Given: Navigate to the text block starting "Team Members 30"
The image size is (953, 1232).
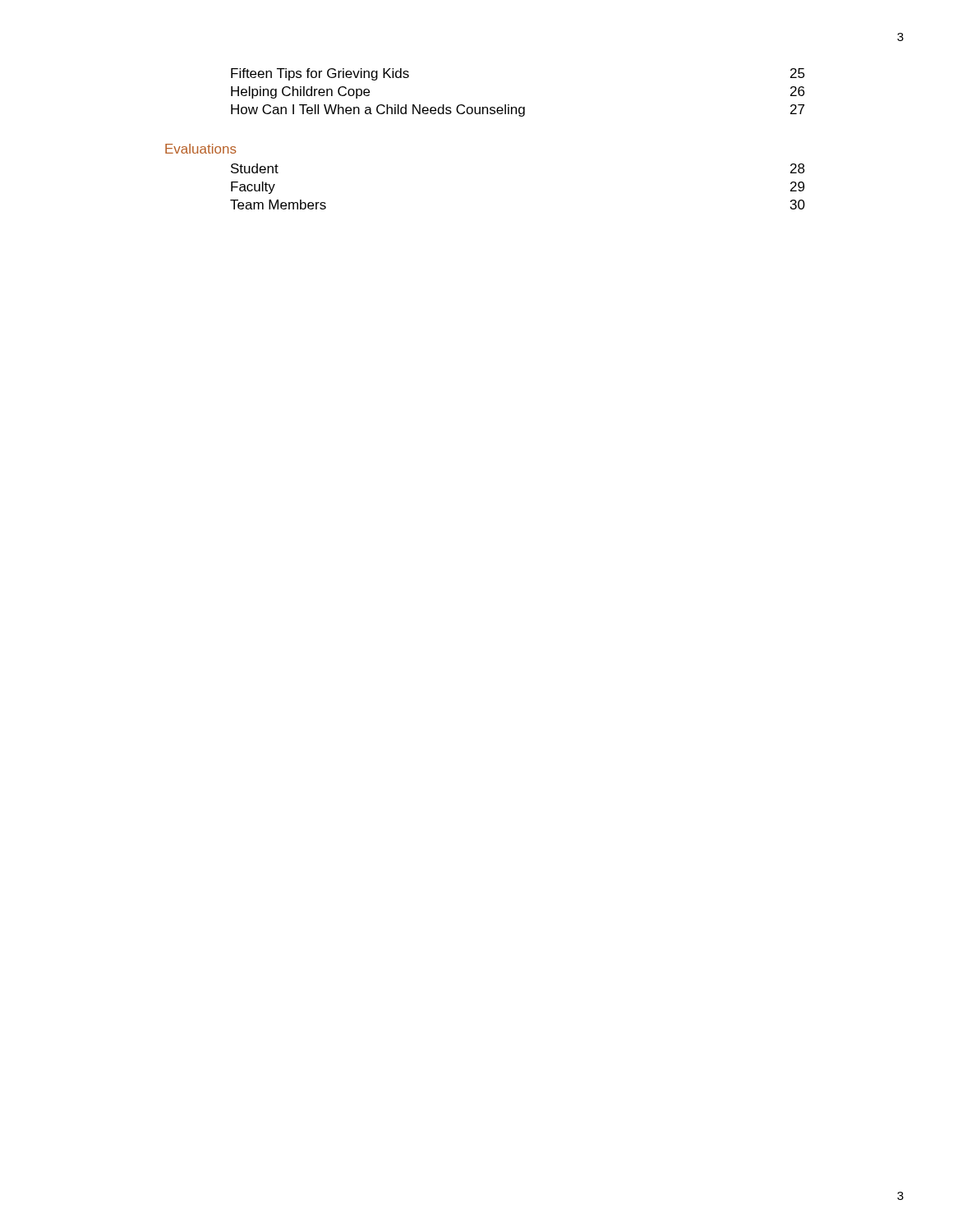Looking at the screenshot, I should pyautogui.click(x=273, y=205).
